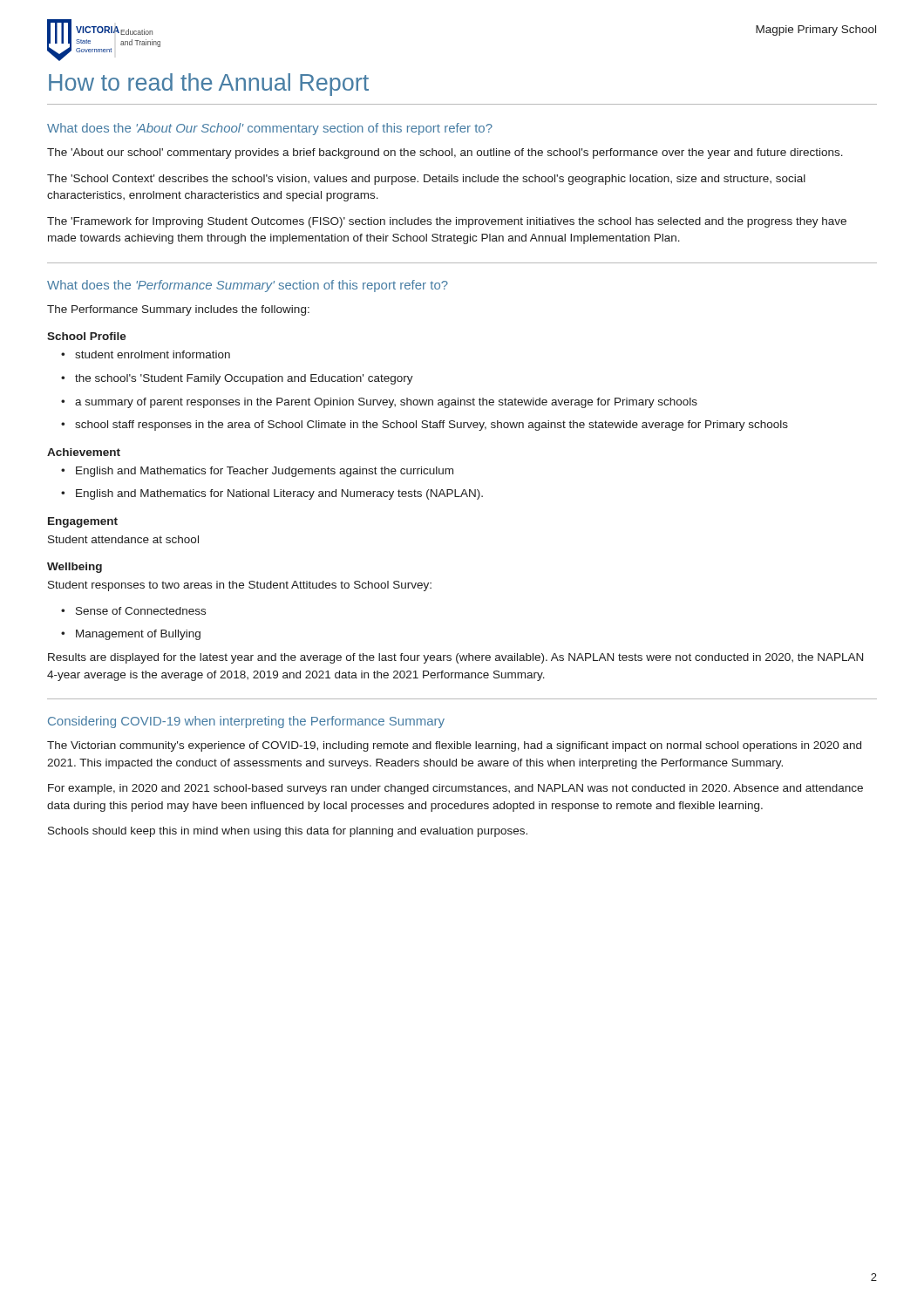Select the section header that reads "What does the 'About Our"
Image resolution: width=924 pixels, height=1308 pixels.
point(270,128)
